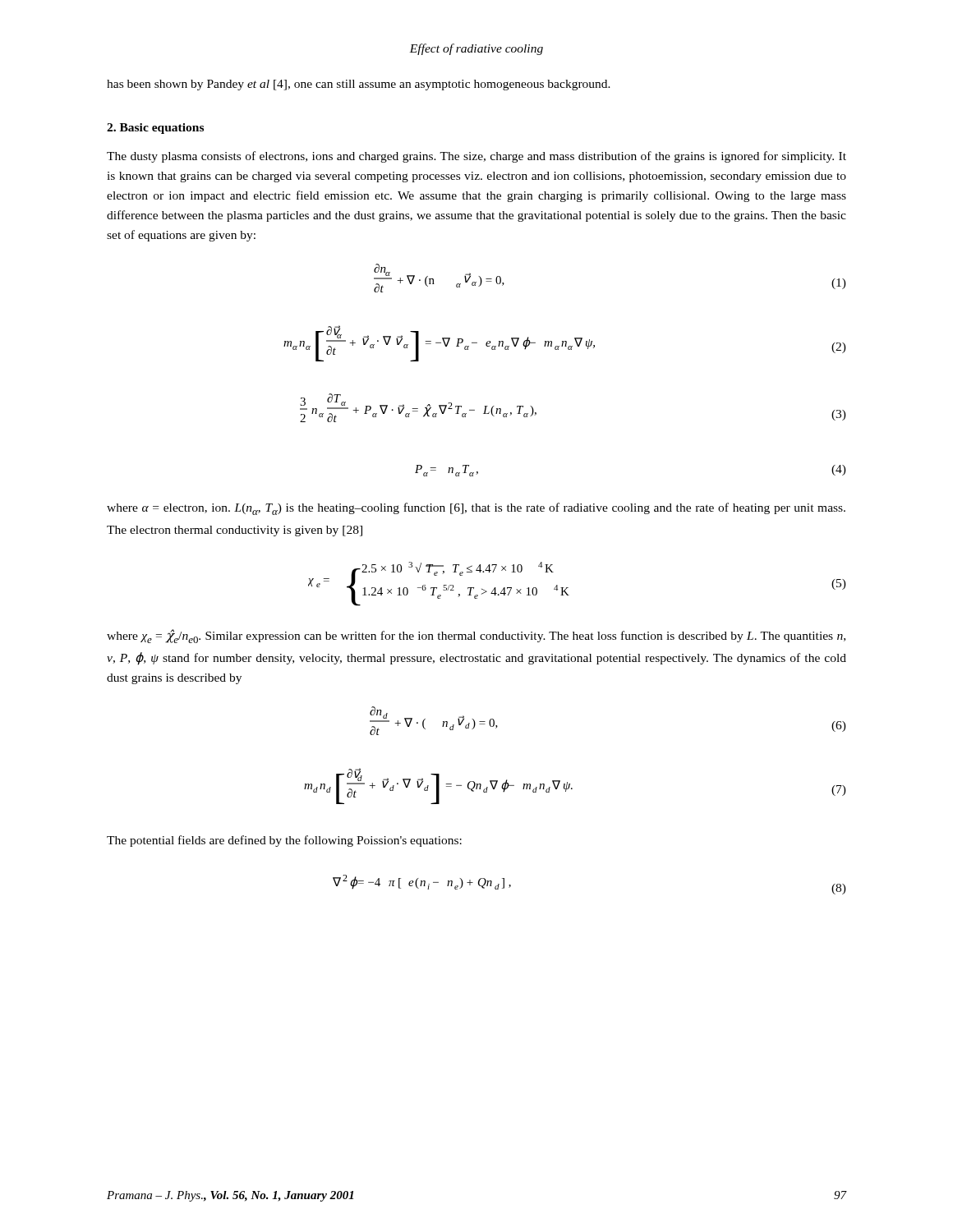Find the block starting "∇ 2 ϕ"
953x1232 pixels.
point(501,888)
